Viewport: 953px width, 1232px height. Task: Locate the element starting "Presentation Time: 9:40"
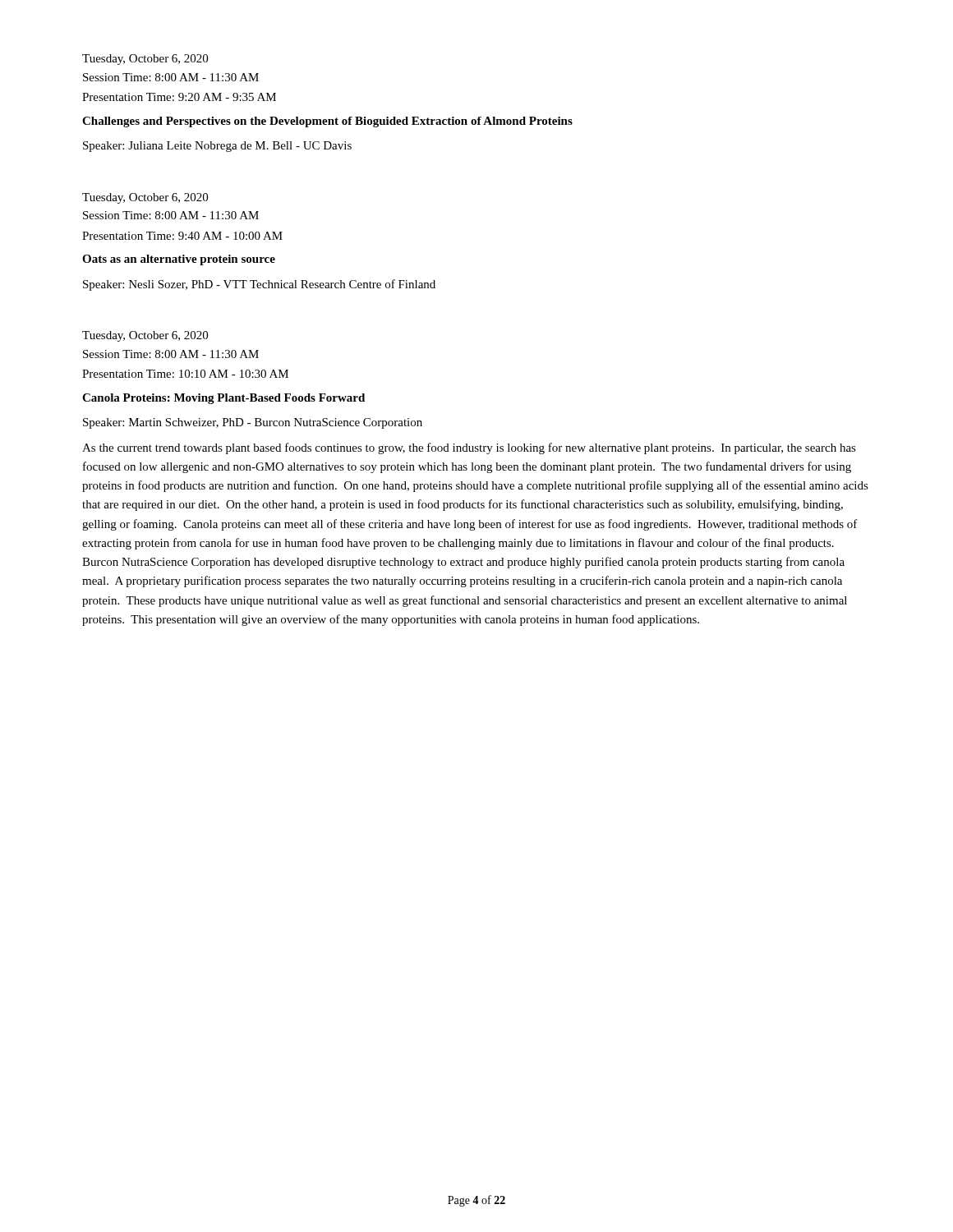coord(182,235)
